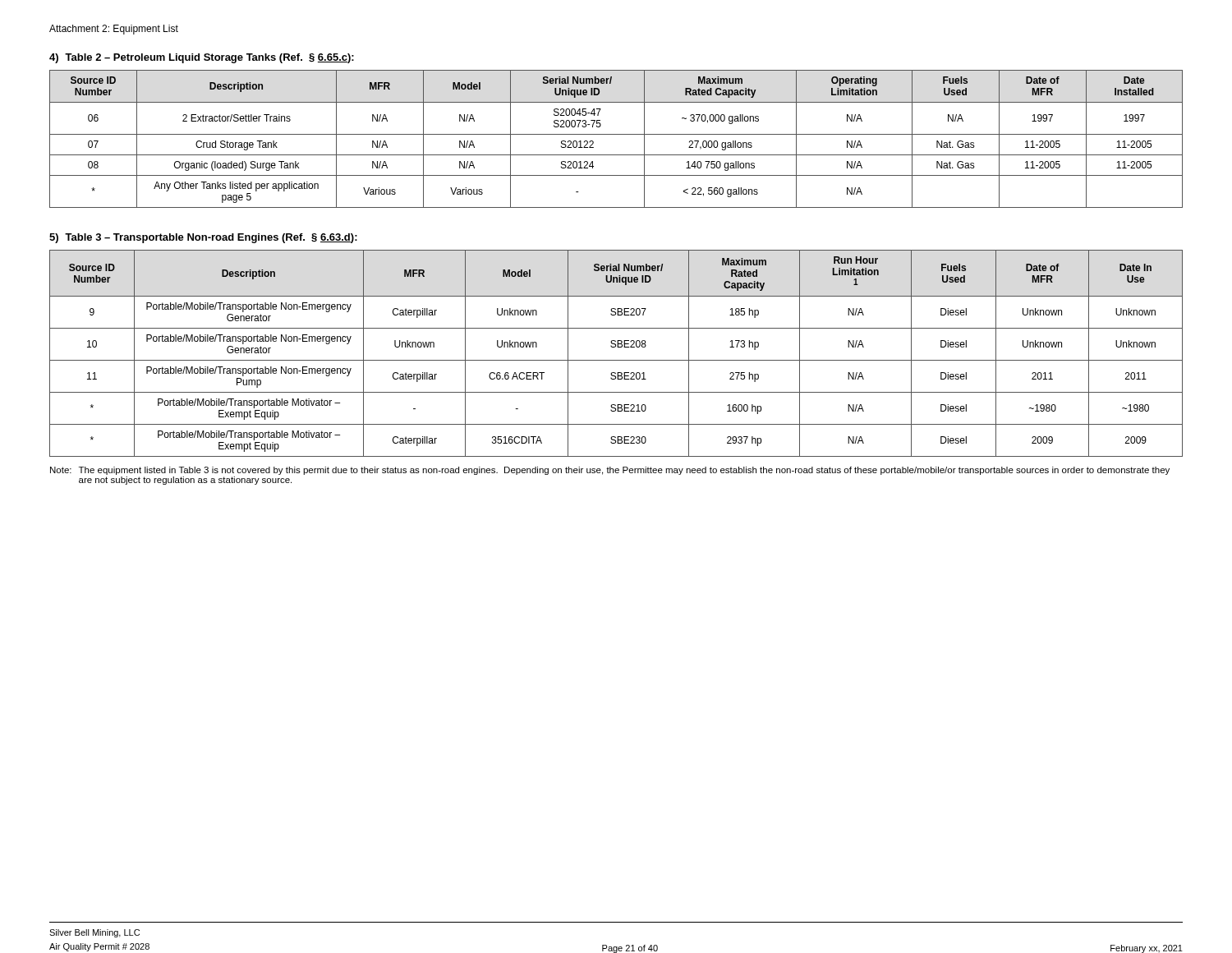Screen dimensions: 953x1232
Task: Click on the table containing "Portable/Mobile/Transportable Non-Emergency Generator"
Action: (x=616, y=353)
